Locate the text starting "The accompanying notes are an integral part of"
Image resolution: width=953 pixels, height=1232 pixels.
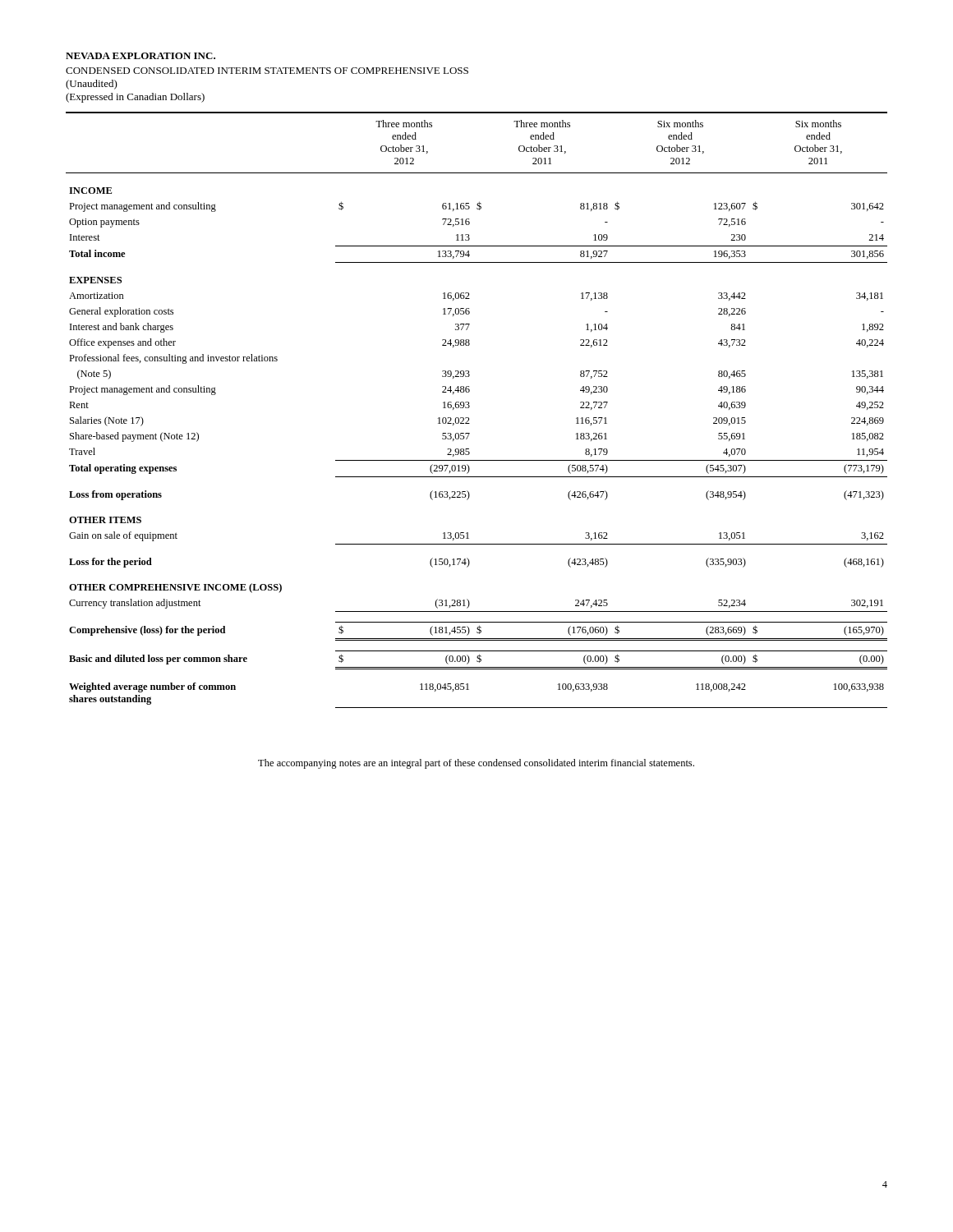pyautogui.click(x=476, y=763)
